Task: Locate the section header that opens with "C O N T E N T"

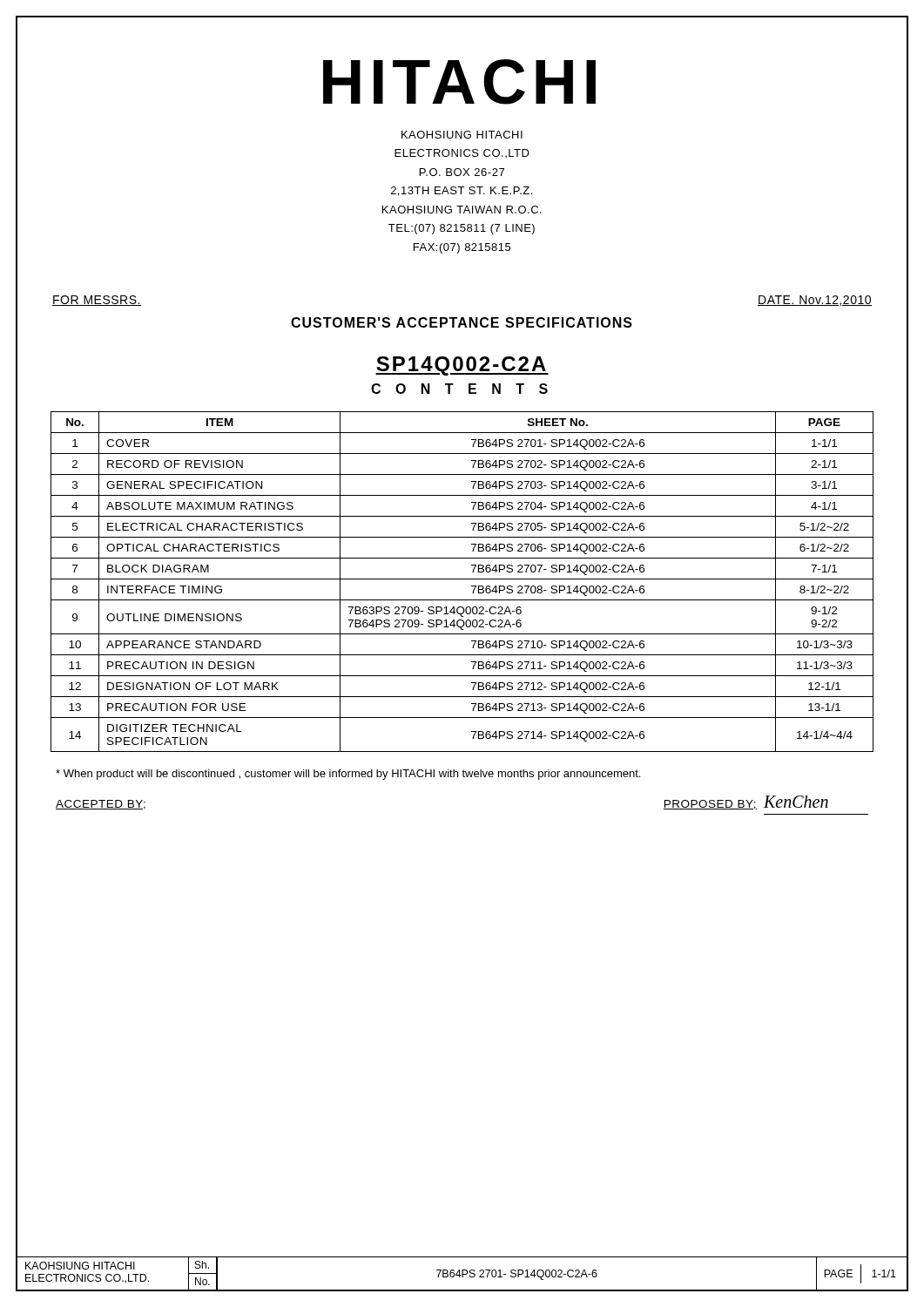Action: [462, 389]
